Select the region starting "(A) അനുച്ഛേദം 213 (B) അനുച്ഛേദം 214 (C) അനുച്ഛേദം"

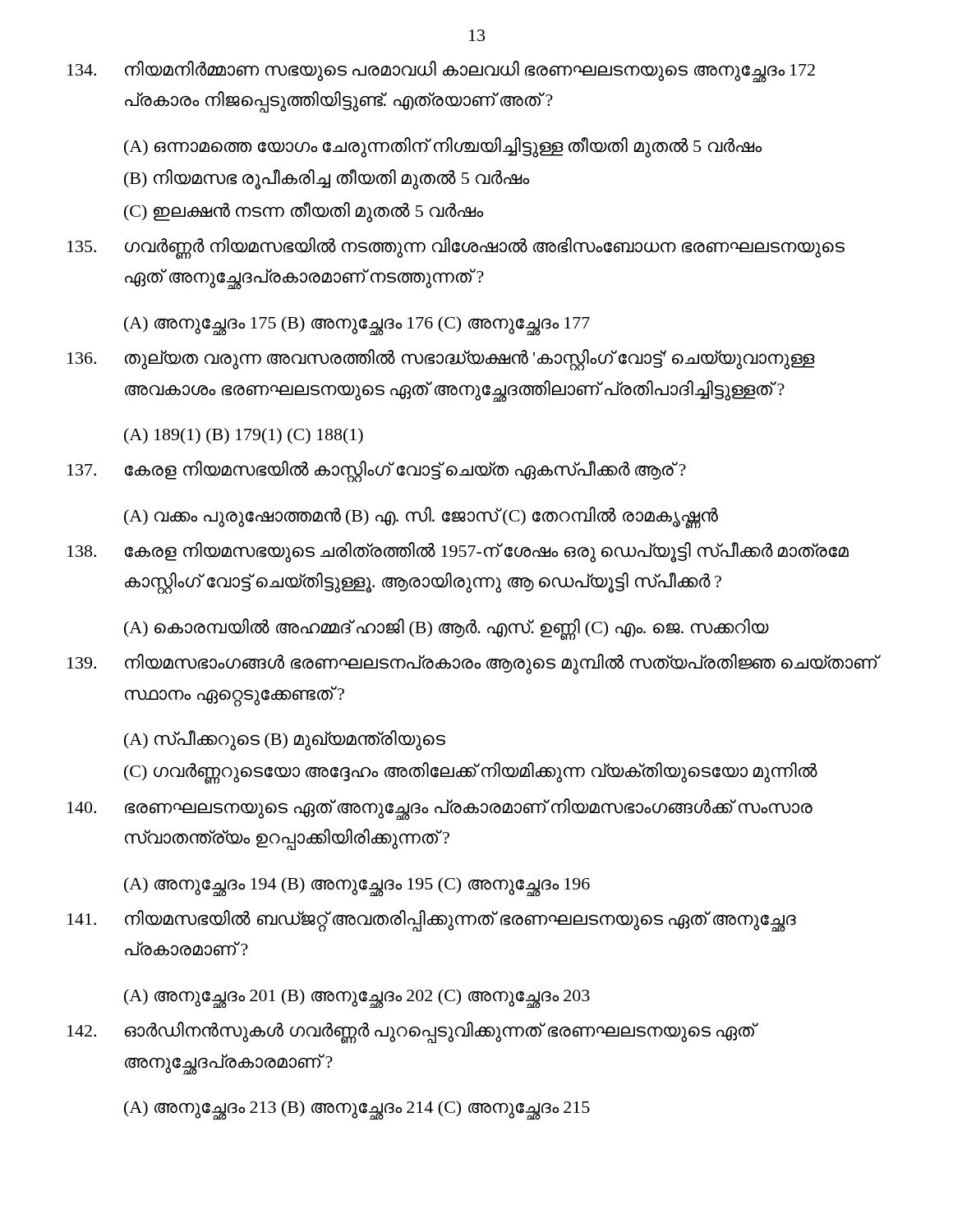point(505,1107)
